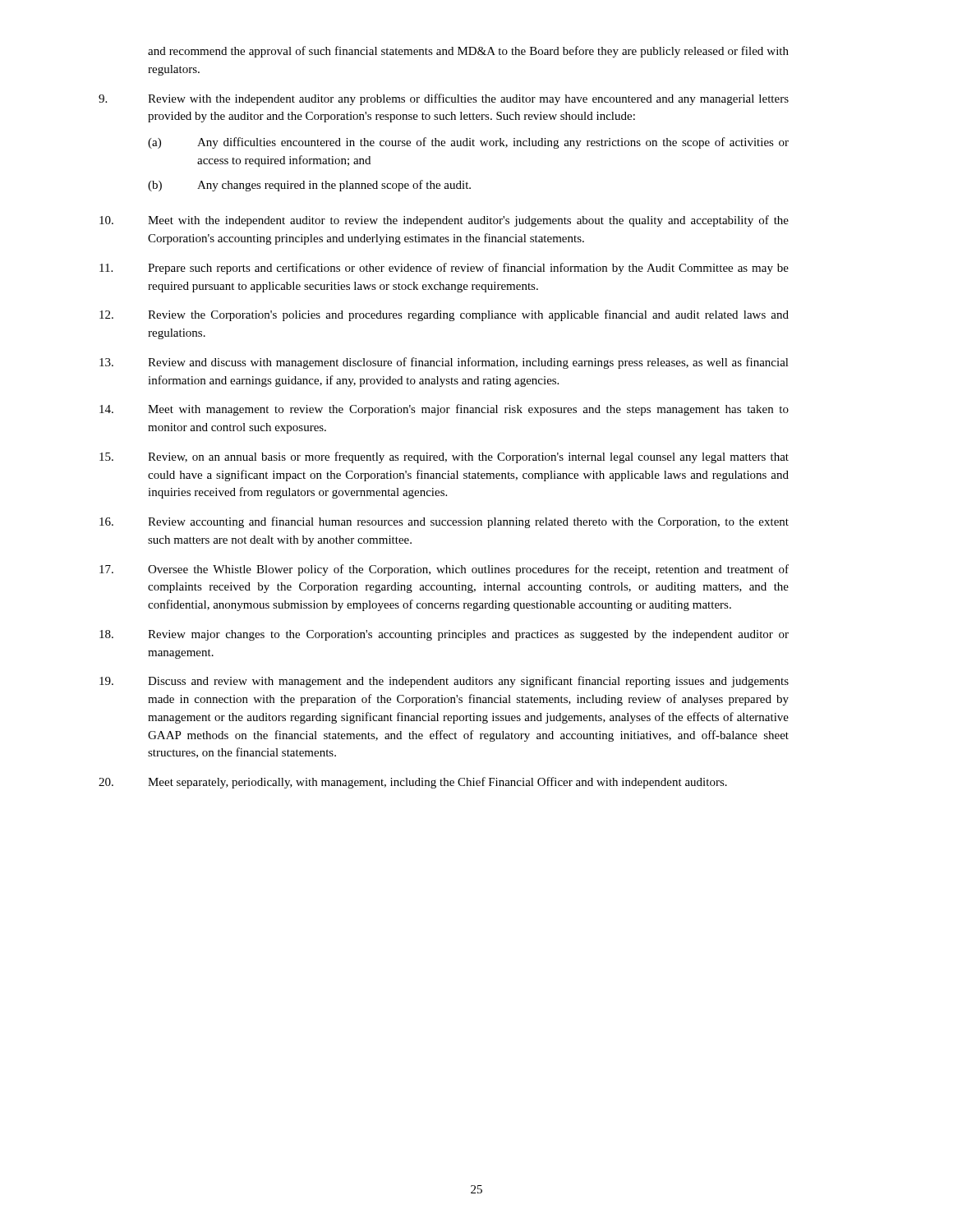Image resolution: width=953 pixels, height=1232 pixels.
Task: Locate the block of text that opens with "19. Discuss and review"
Action: pos(444,718)
